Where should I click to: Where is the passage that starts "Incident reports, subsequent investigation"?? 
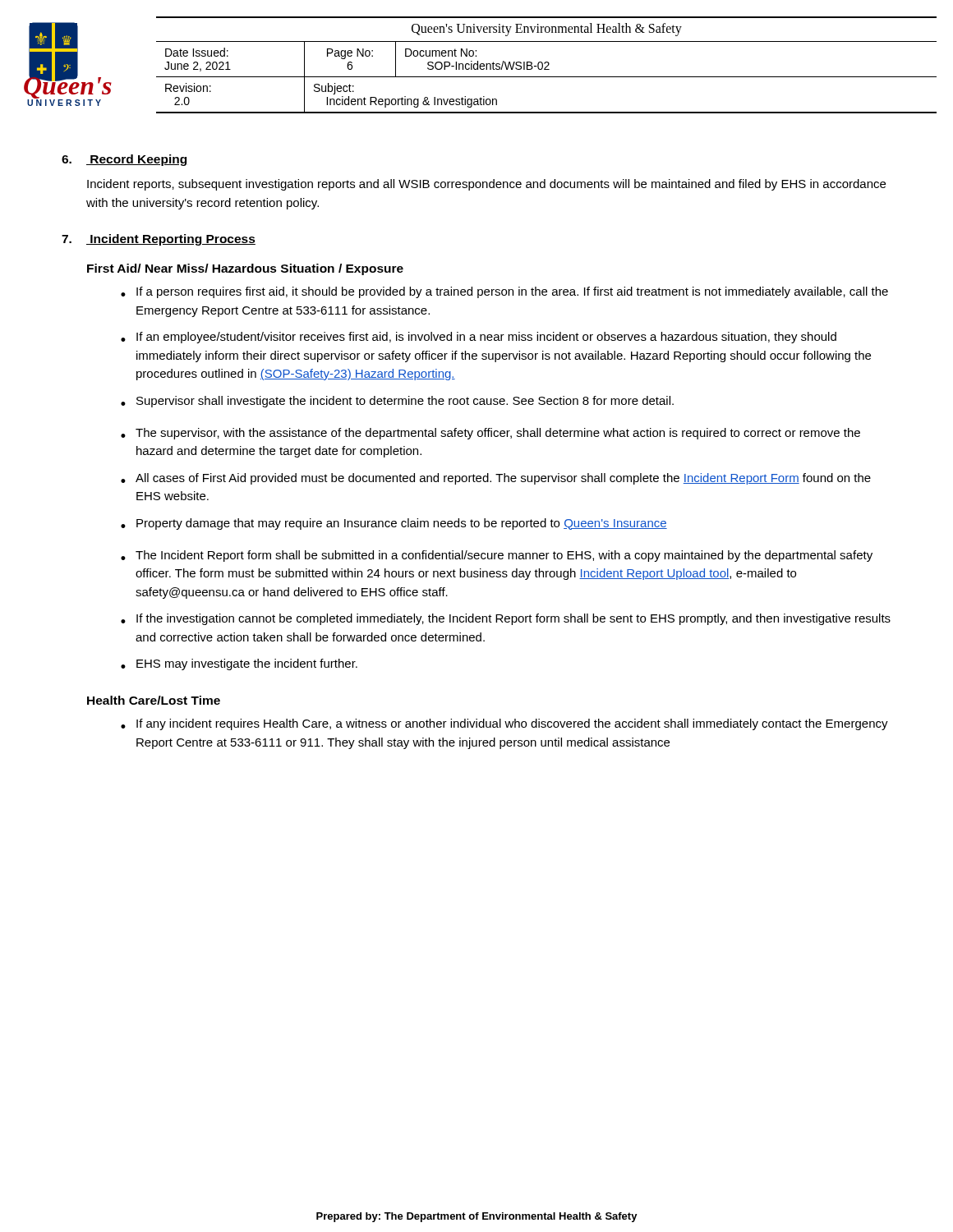(486, 193)
